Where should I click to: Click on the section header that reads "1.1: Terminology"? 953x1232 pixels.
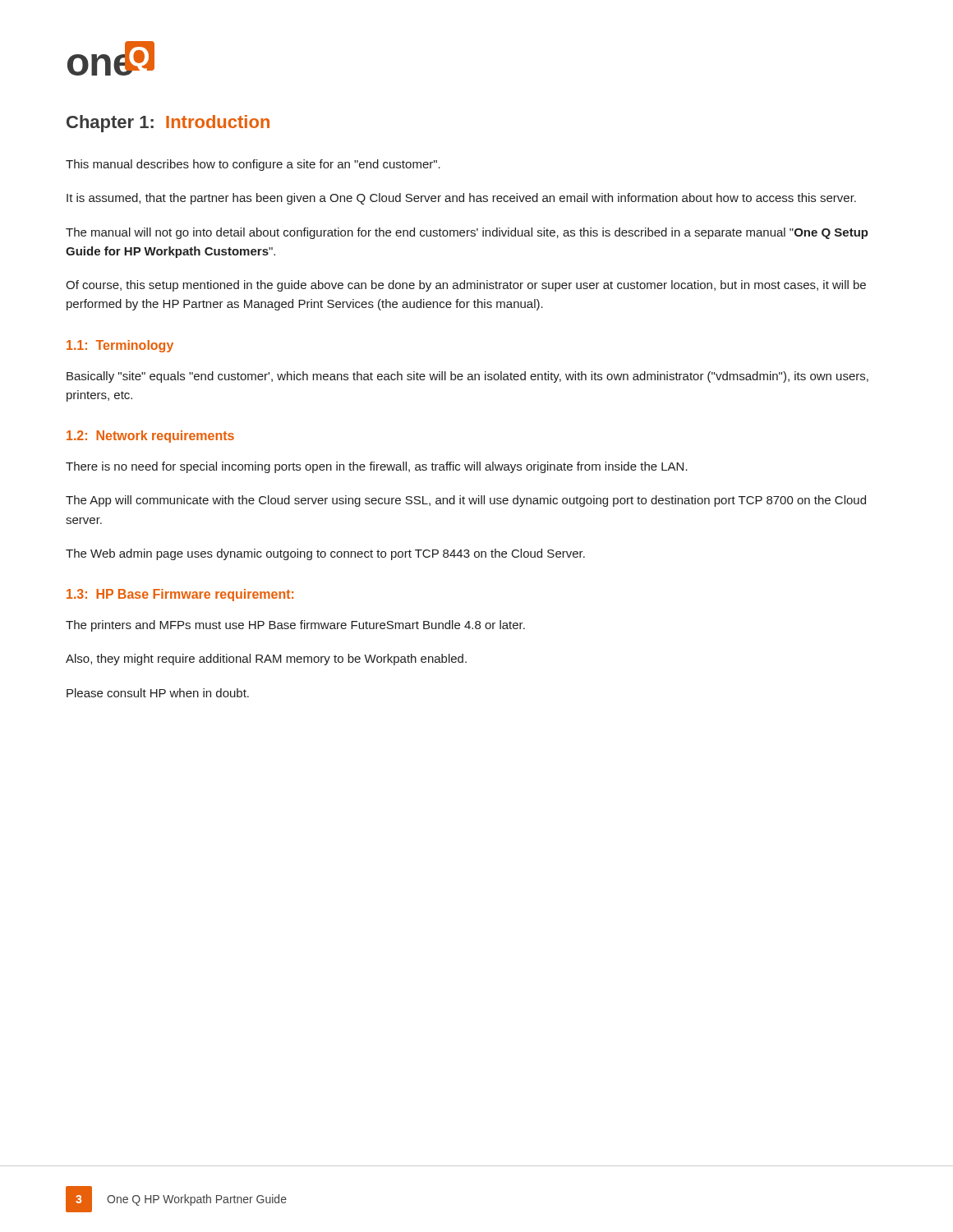(120, 345)
